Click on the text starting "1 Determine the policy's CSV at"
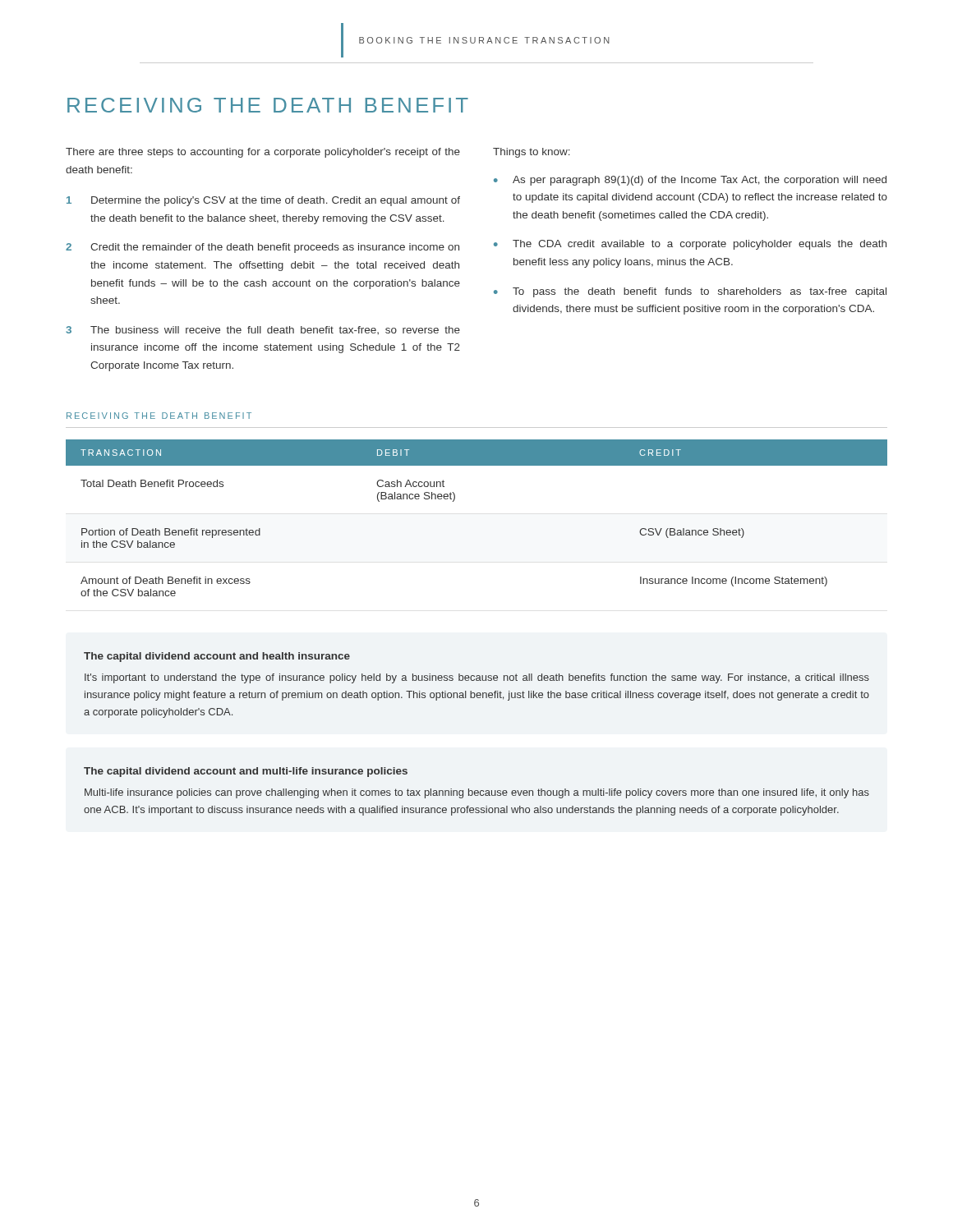This screenshot has height=1232, width=953. (263, 209)
